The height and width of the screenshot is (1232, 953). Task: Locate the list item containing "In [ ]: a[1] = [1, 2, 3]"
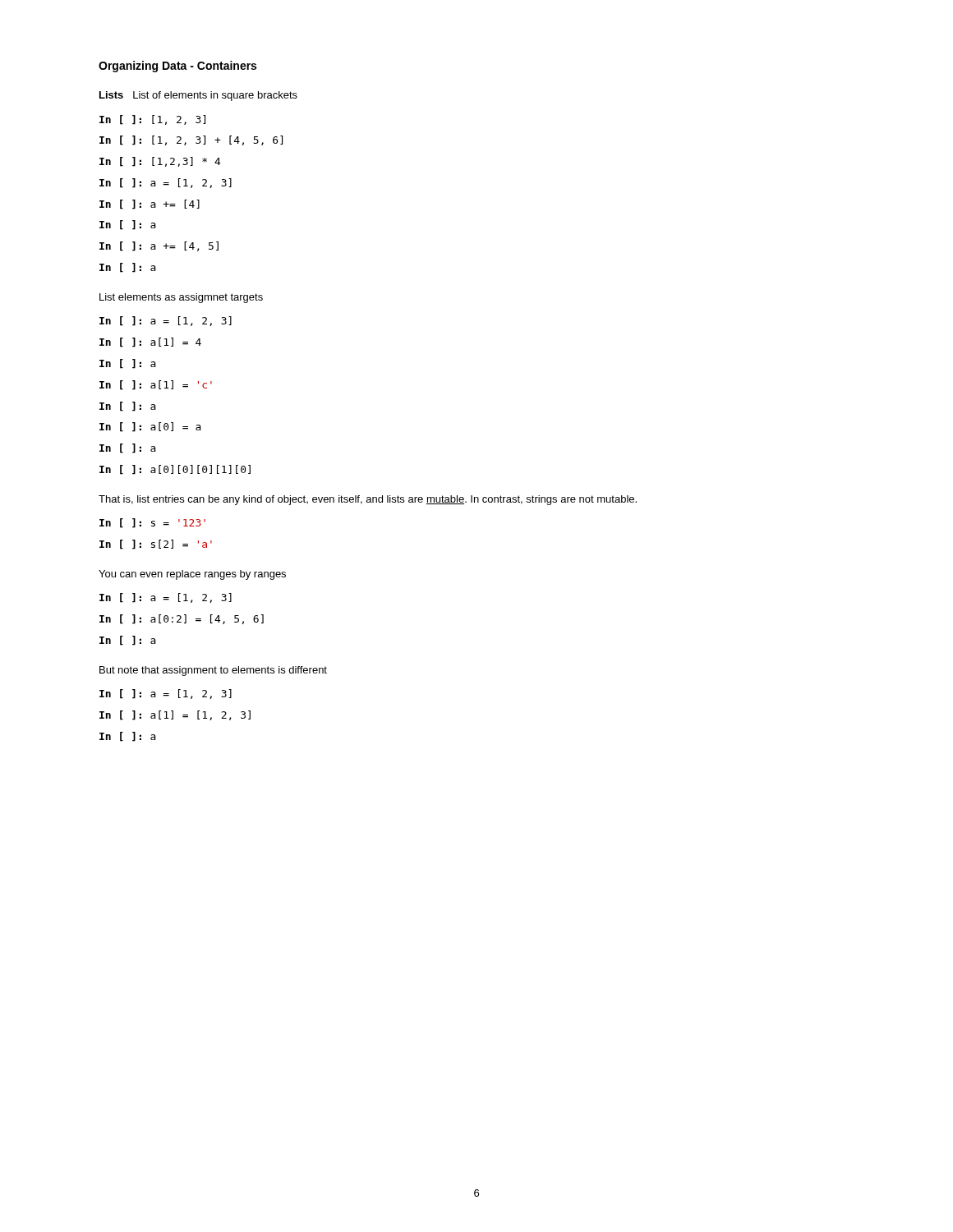(176, 715)
